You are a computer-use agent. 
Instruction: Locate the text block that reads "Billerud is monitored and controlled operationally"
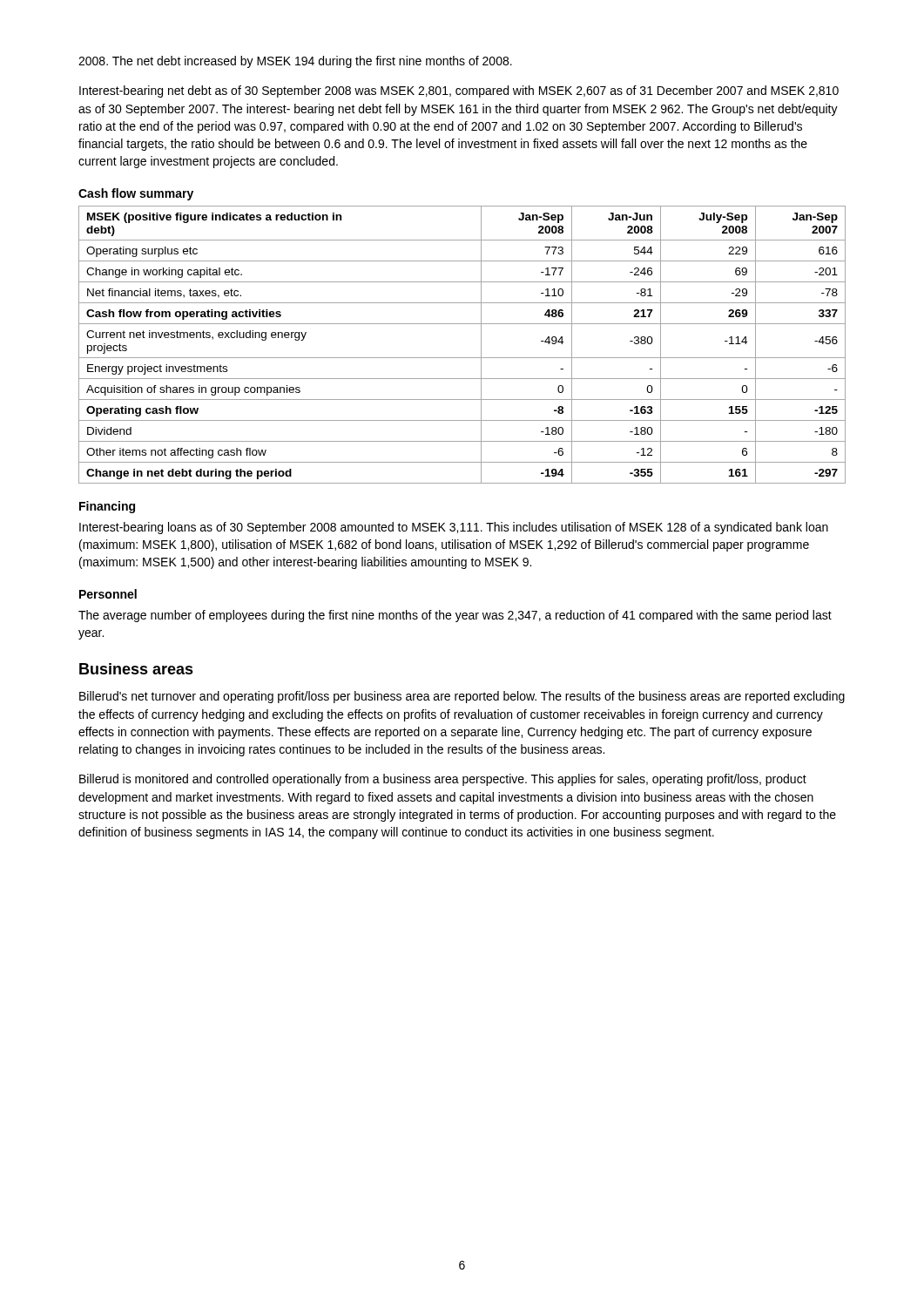coord(457,806)
